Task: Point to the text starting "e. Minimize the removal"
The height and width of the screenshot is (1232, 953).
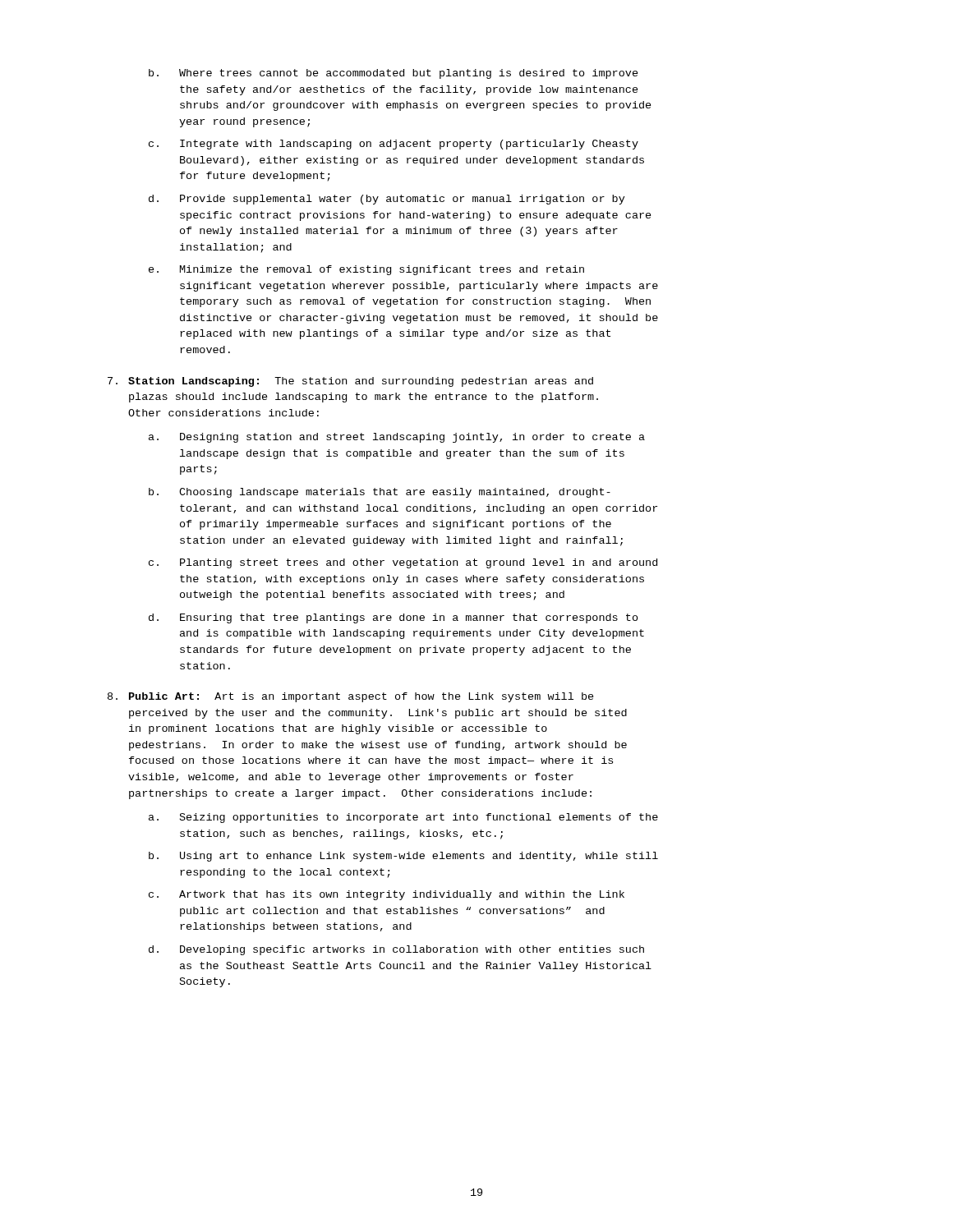Action: pyautogui.click(x=509, y=310)
